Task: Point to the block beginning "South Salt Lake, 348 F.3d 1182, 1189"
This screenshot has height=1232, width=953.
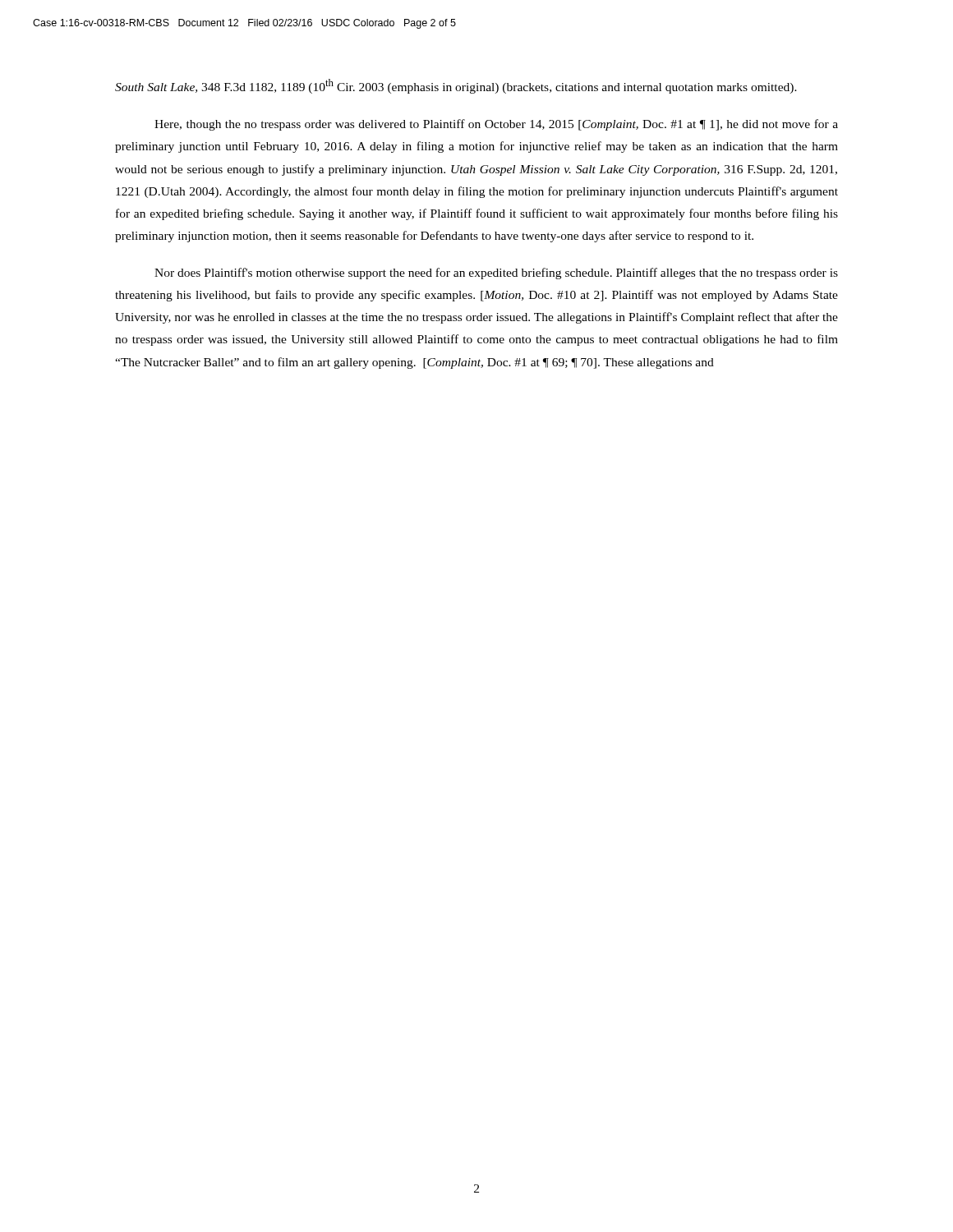Action: pyautogui.click(x=476, y=86)
